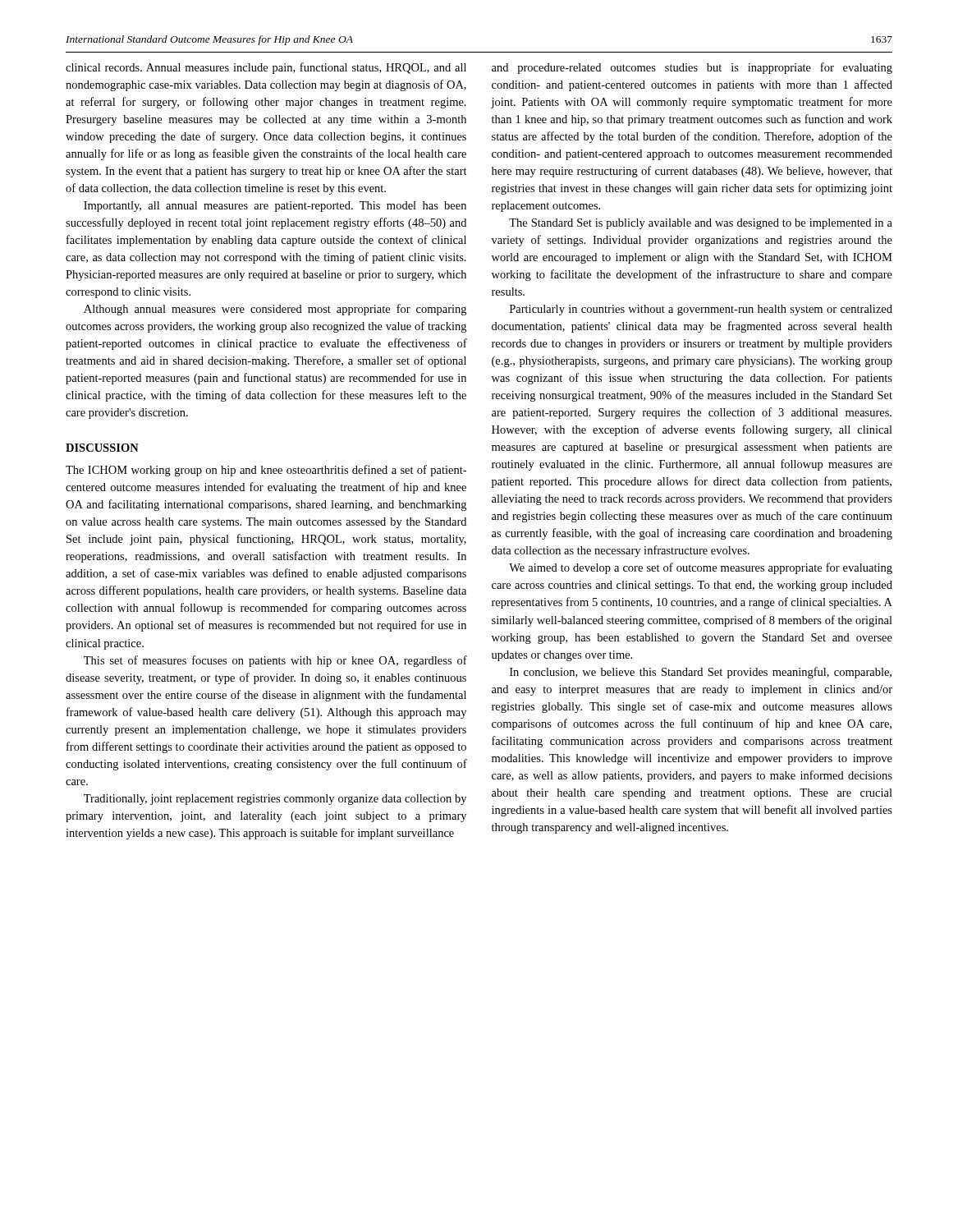Click on the region starting "Although annual measures were considered"

click(x=266, y=361)
